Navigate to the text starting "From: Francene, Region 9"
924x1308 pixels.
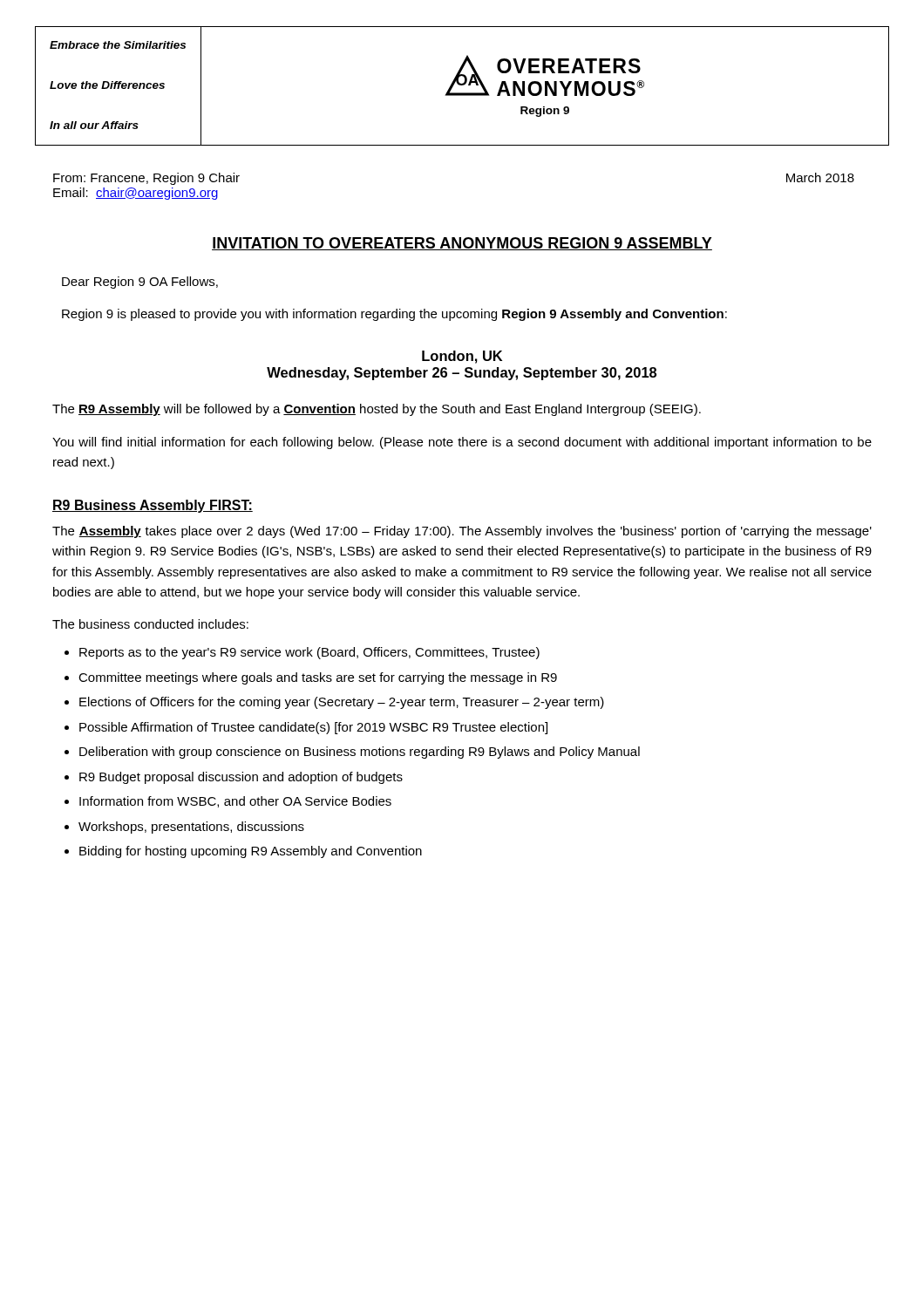pos(142,178)
